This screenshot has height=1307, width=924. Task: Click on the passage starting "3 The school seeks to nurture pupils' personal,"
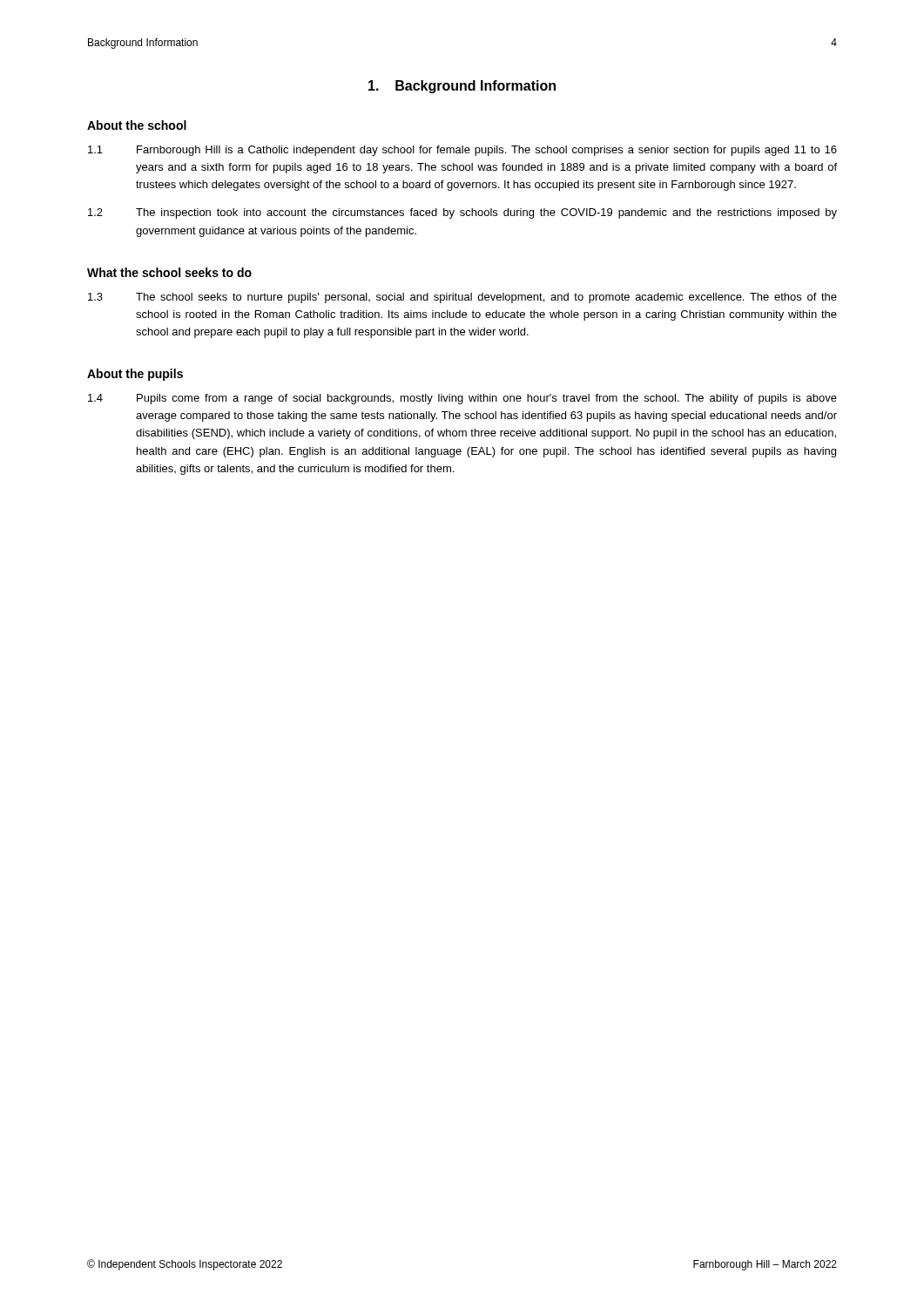[462, 315]
